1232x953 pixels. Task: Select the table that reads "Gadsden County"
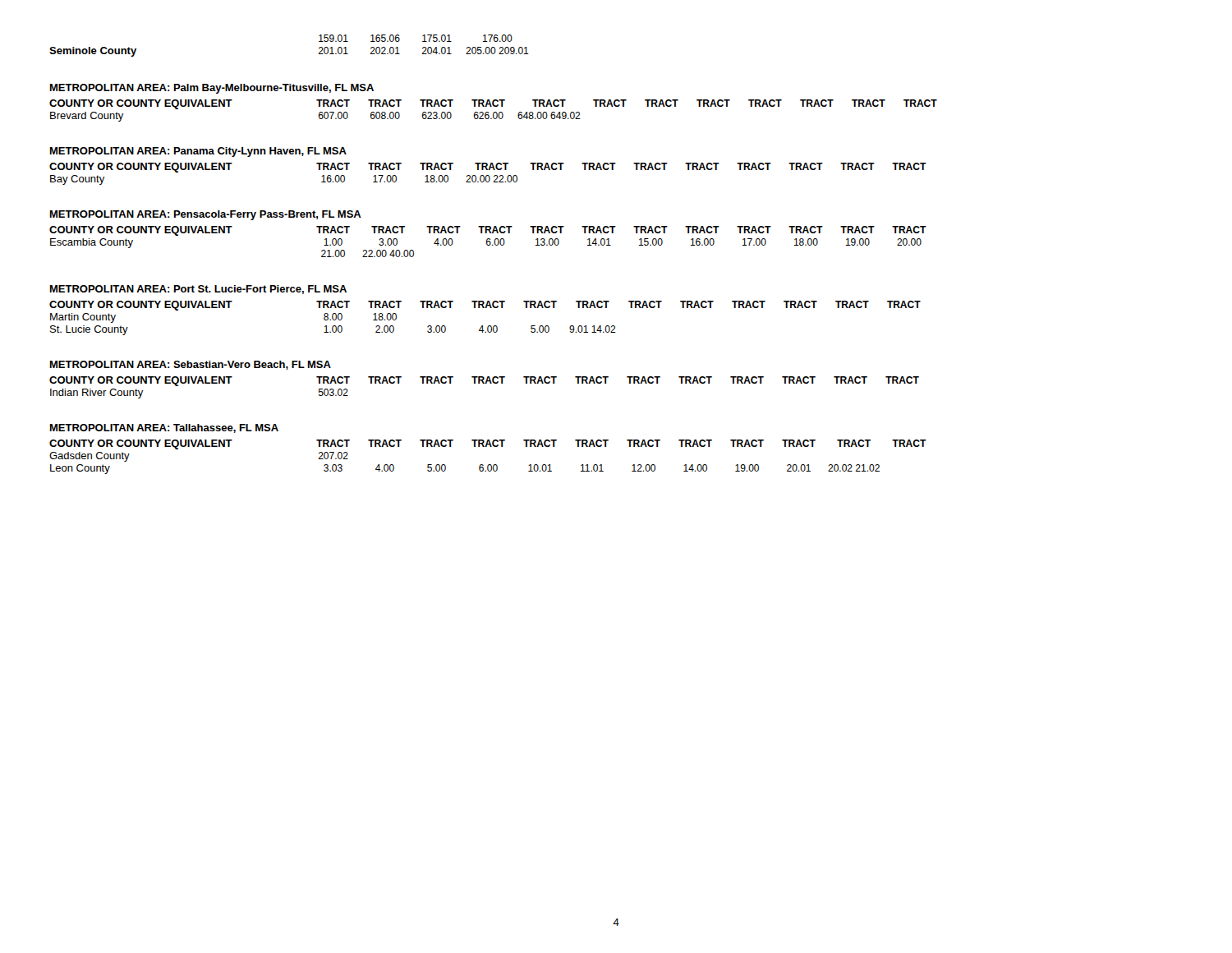pos(616,456)
